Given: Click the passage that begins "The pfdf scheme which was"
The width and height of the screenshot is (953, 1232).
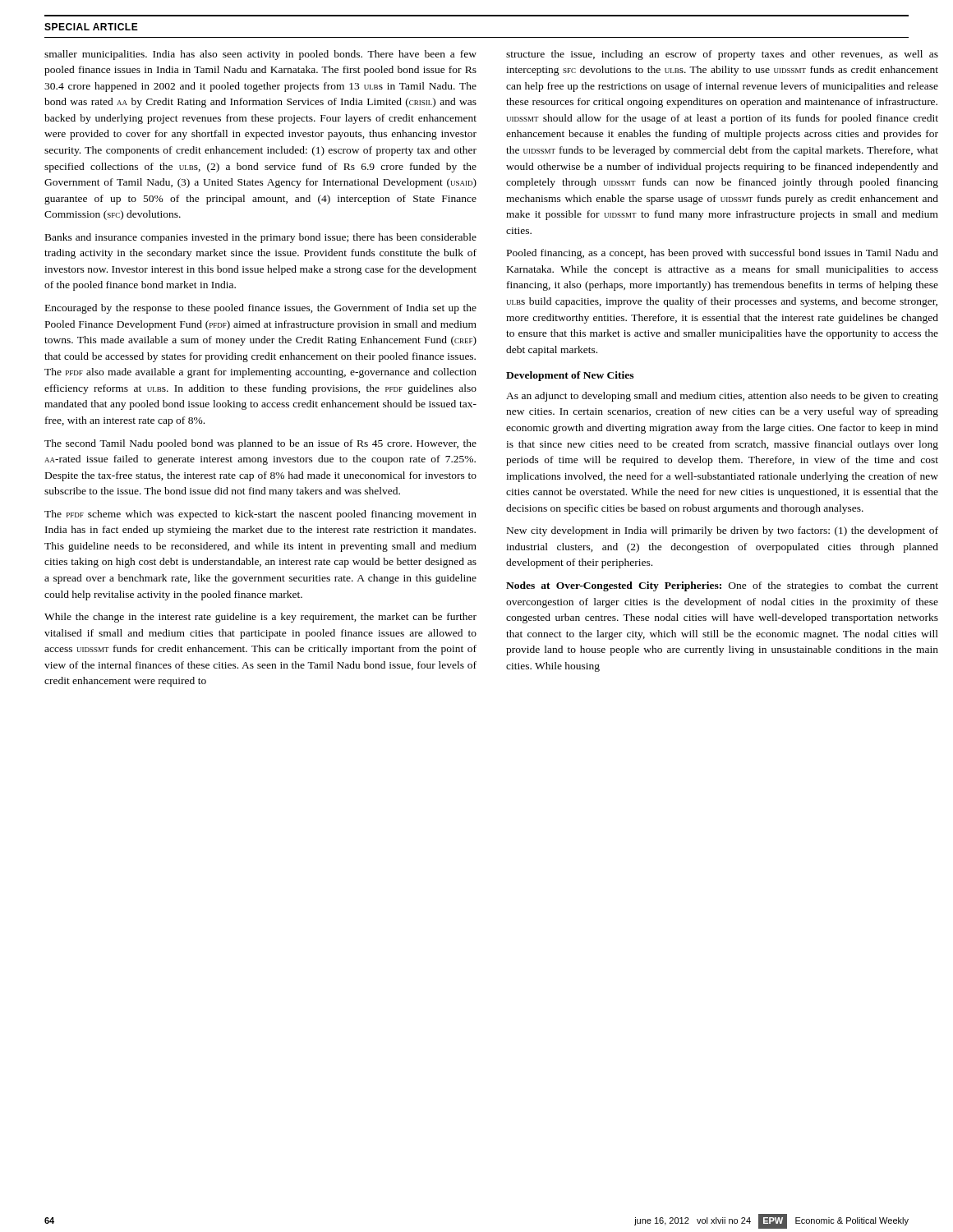Looking at the screenshot, I should pyautogui.click(x=260, y=554).
